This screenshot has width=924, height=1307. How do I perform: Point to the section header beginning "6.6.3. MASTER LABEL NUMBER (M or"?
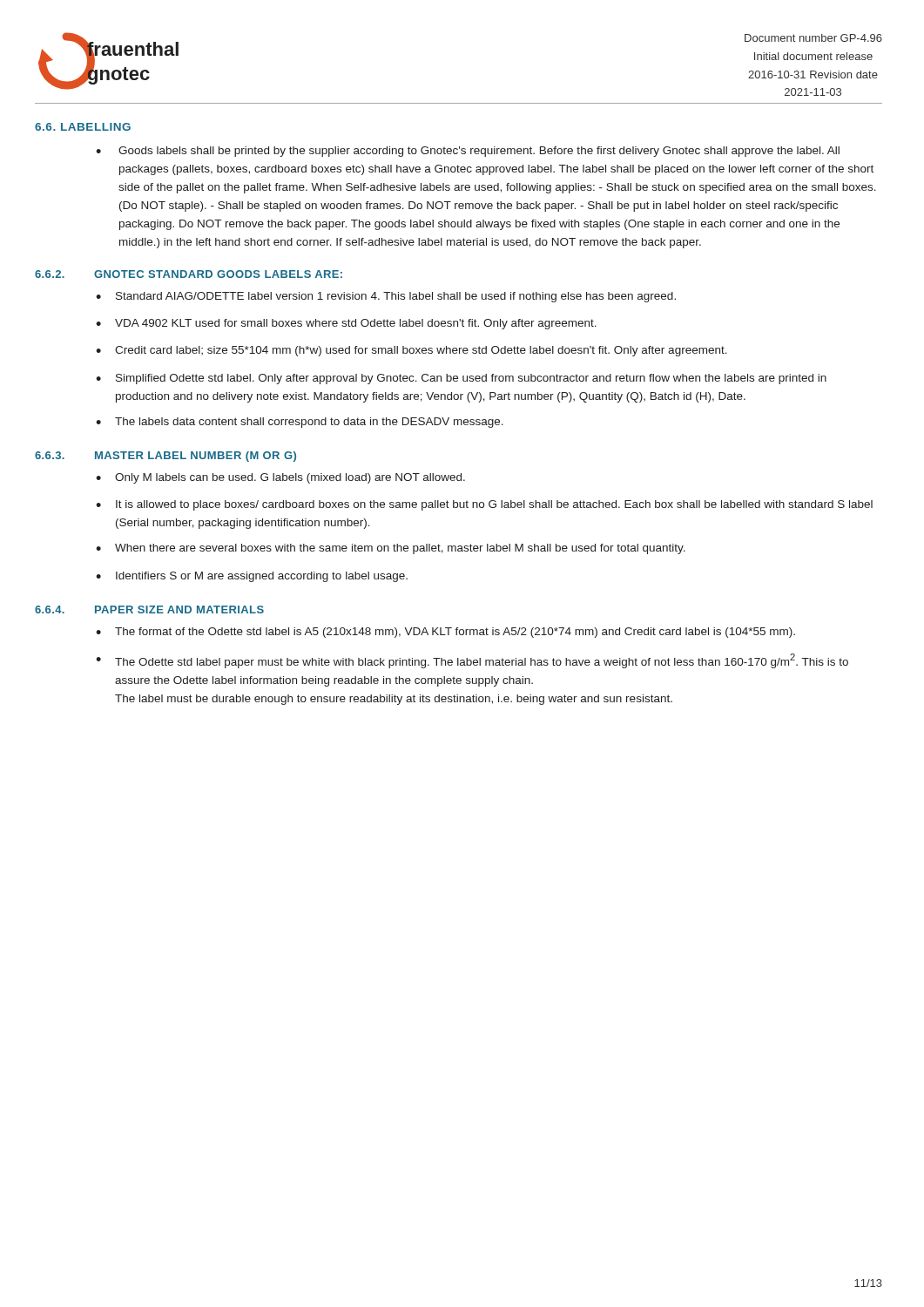(x=166, y=455)
